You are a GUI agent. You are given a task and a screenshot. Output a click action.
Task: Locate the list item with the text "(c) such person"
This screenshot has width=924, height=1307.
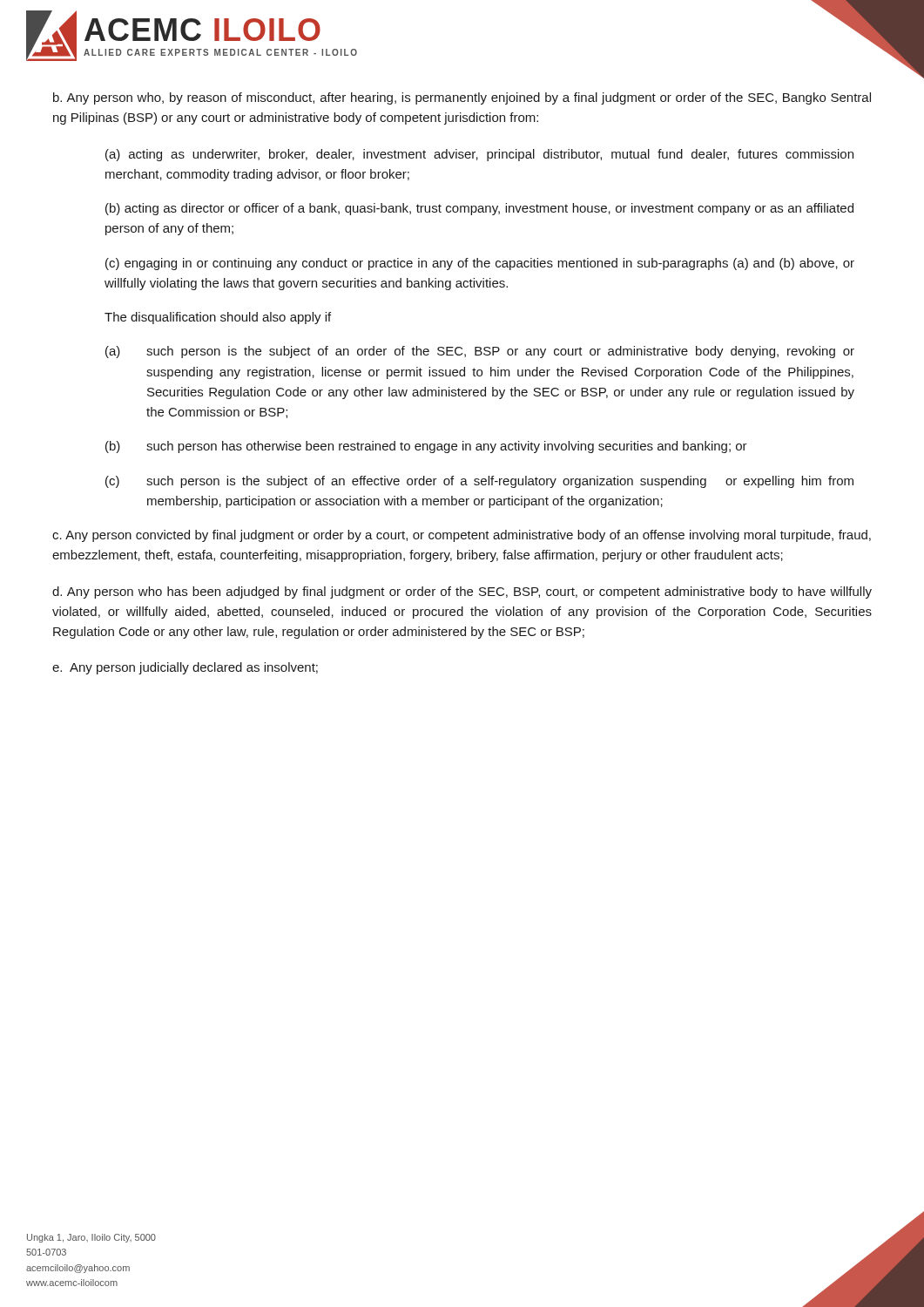pos(479,490)
